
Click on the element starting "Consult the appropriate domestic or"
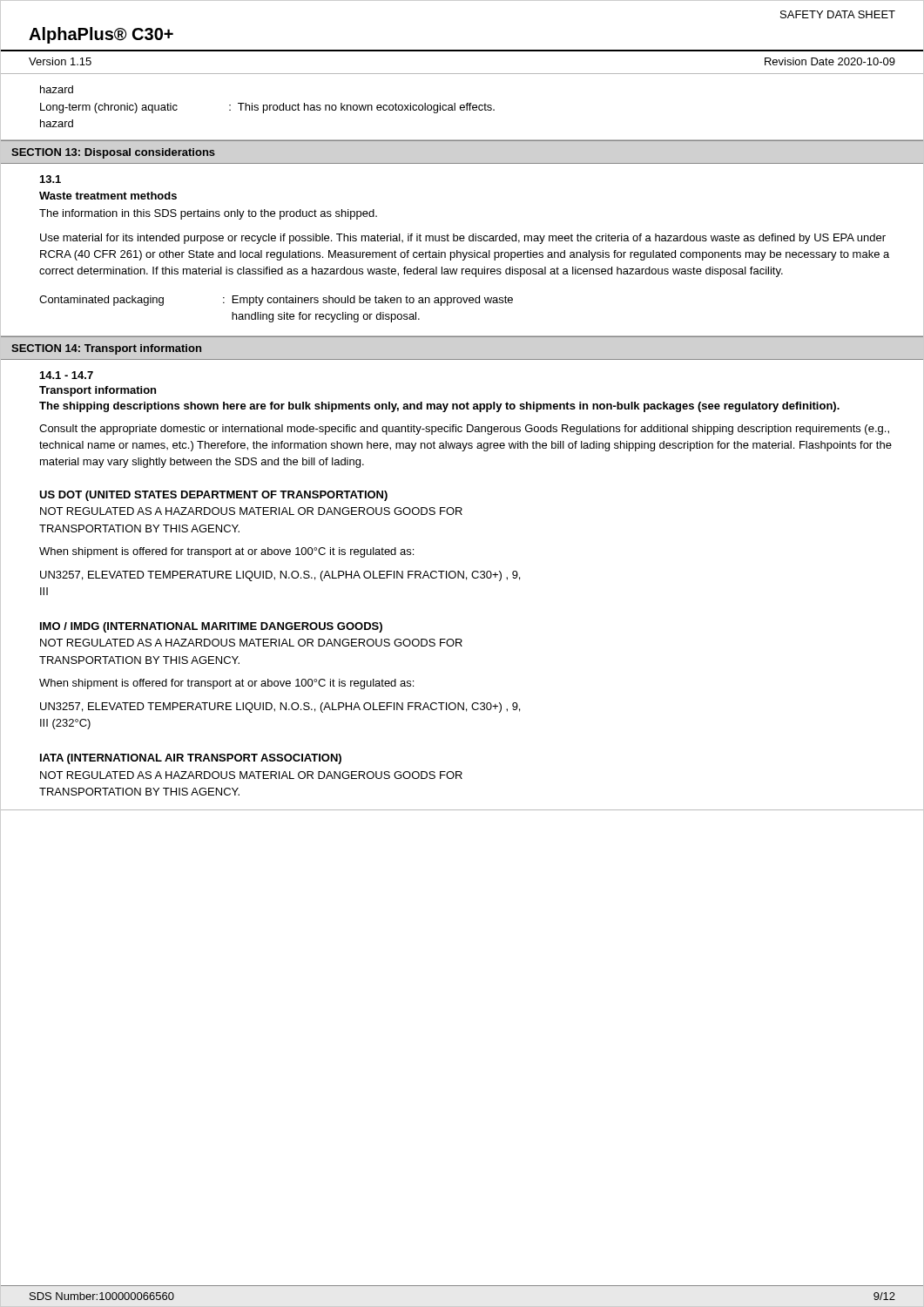(x=465, y=445)
